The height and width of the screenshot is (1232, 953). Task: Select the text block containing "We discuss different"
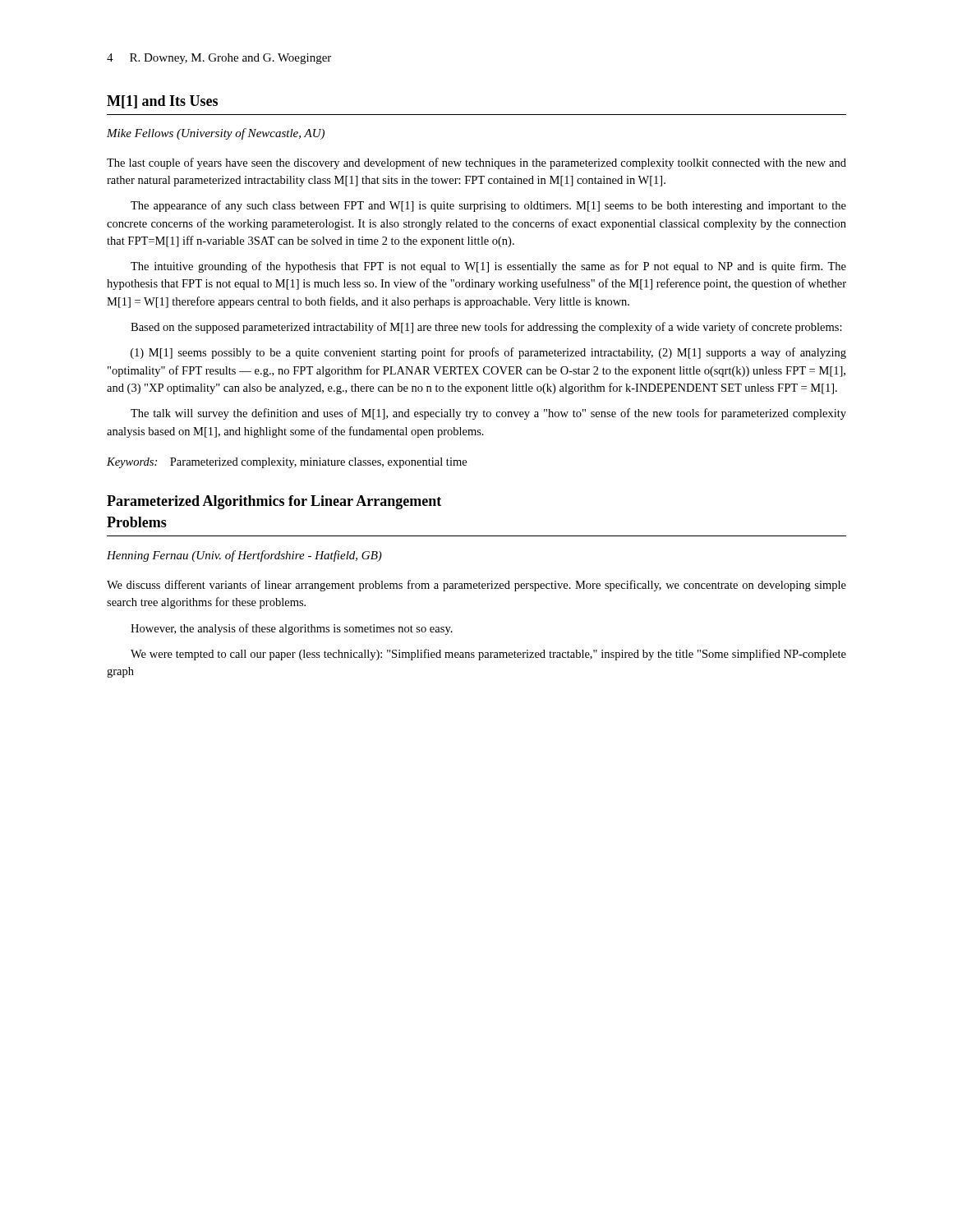point(476,594)
